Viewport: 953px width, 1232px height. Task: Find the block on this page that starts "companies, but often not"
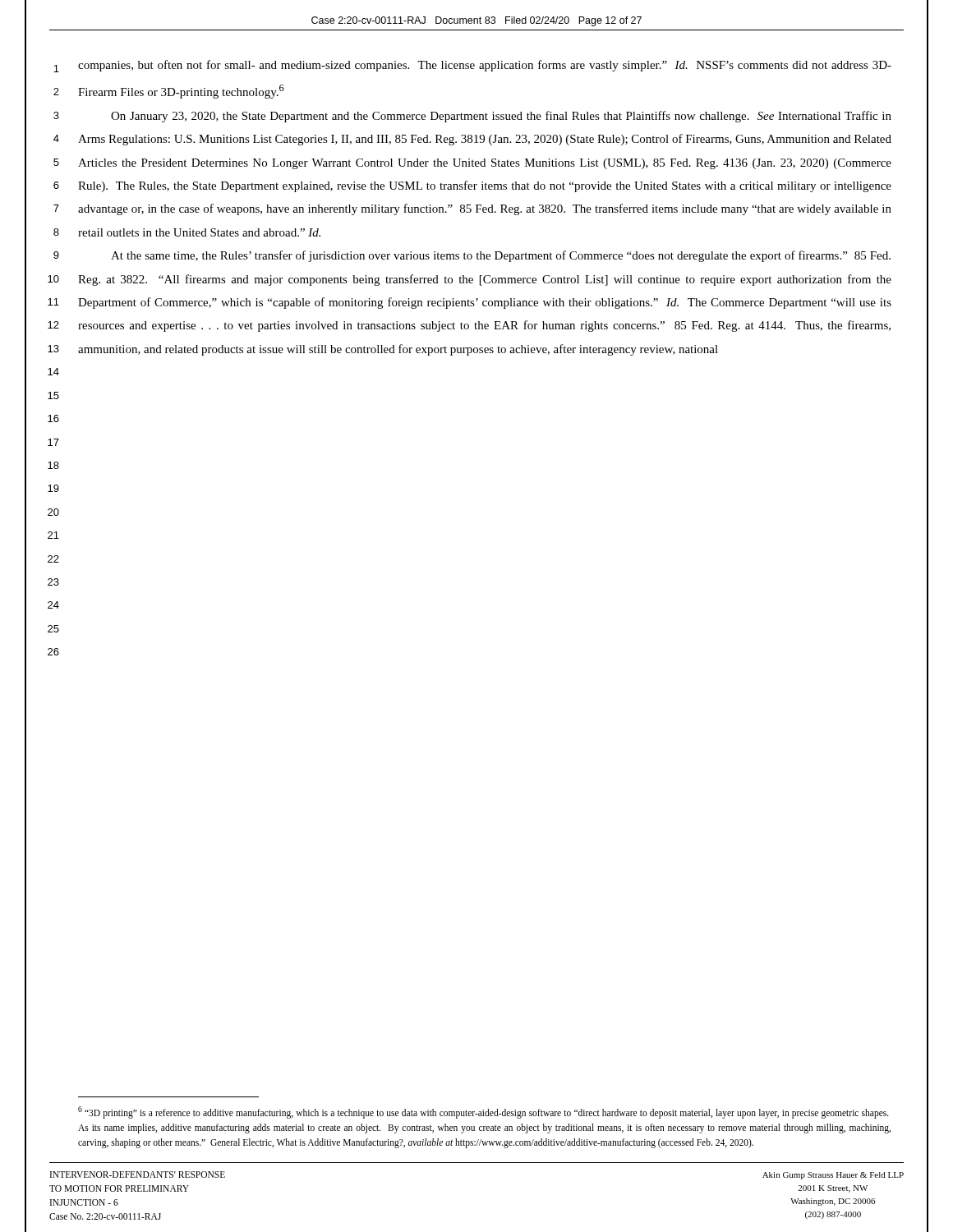click(x=485, y=79)
